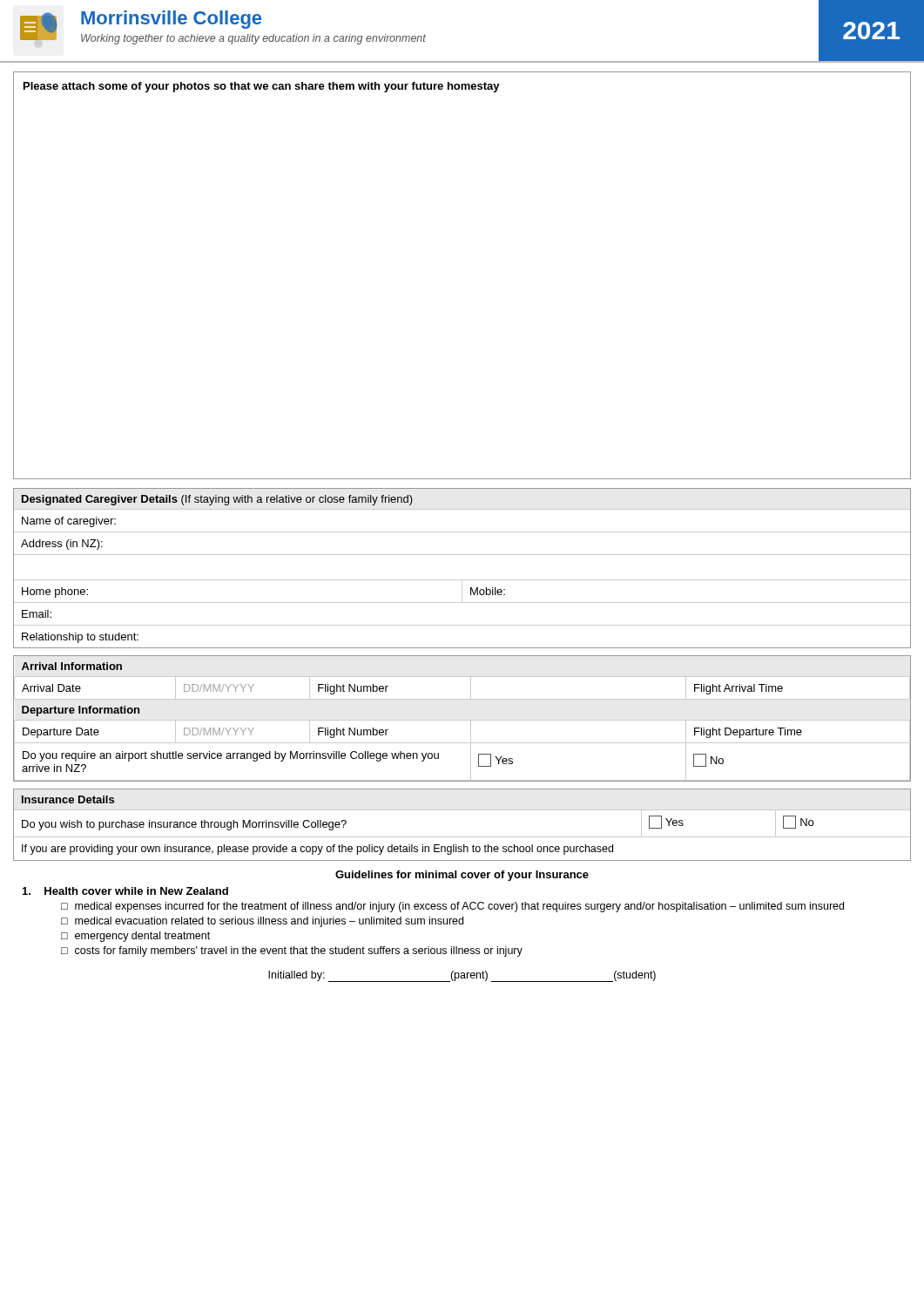Where does it say "Health cover while in New Zealand"?

tap(125, 891)
